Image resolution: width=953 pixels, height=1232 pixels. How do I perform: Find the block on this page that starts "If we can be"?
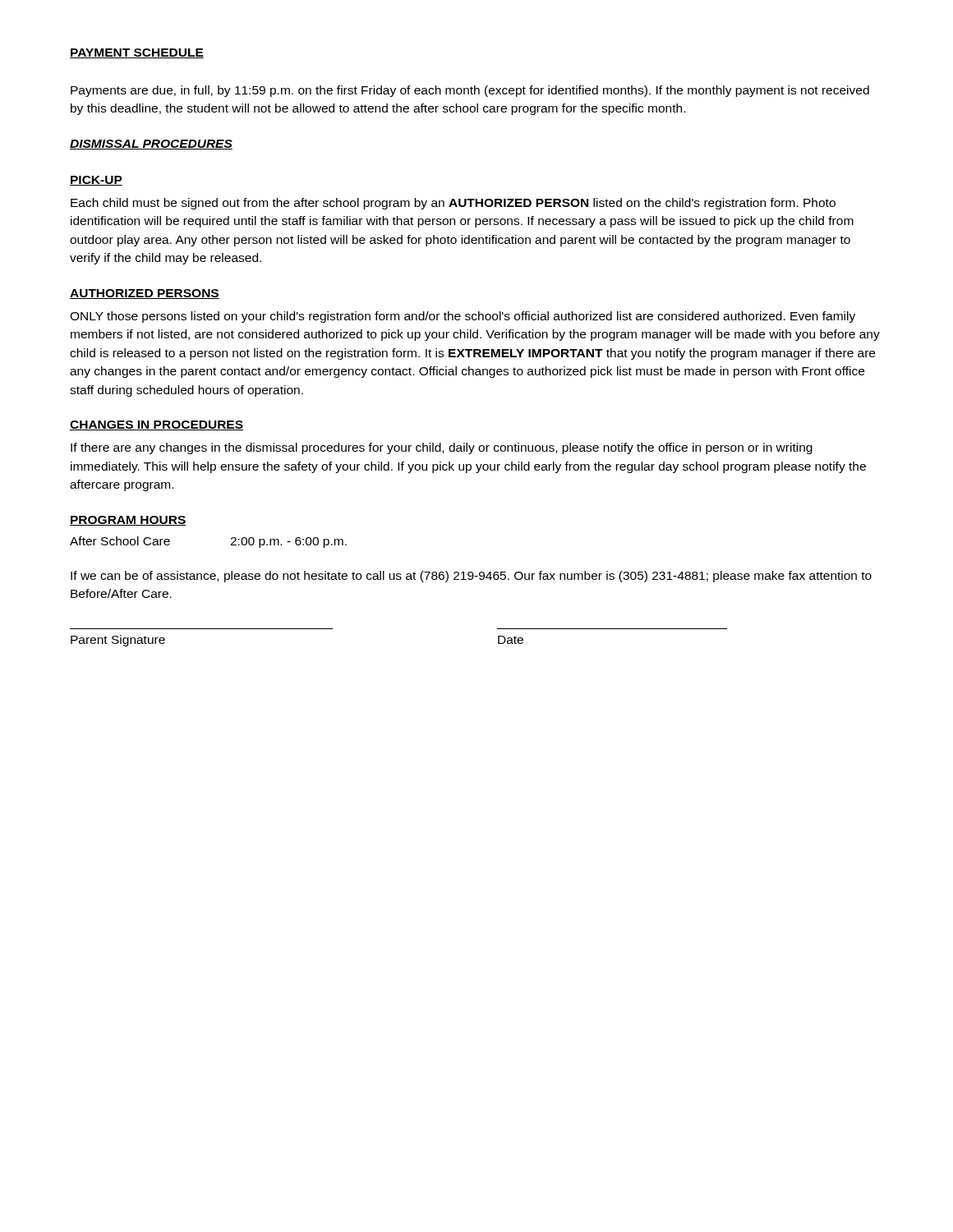click(x=476, y=585)
